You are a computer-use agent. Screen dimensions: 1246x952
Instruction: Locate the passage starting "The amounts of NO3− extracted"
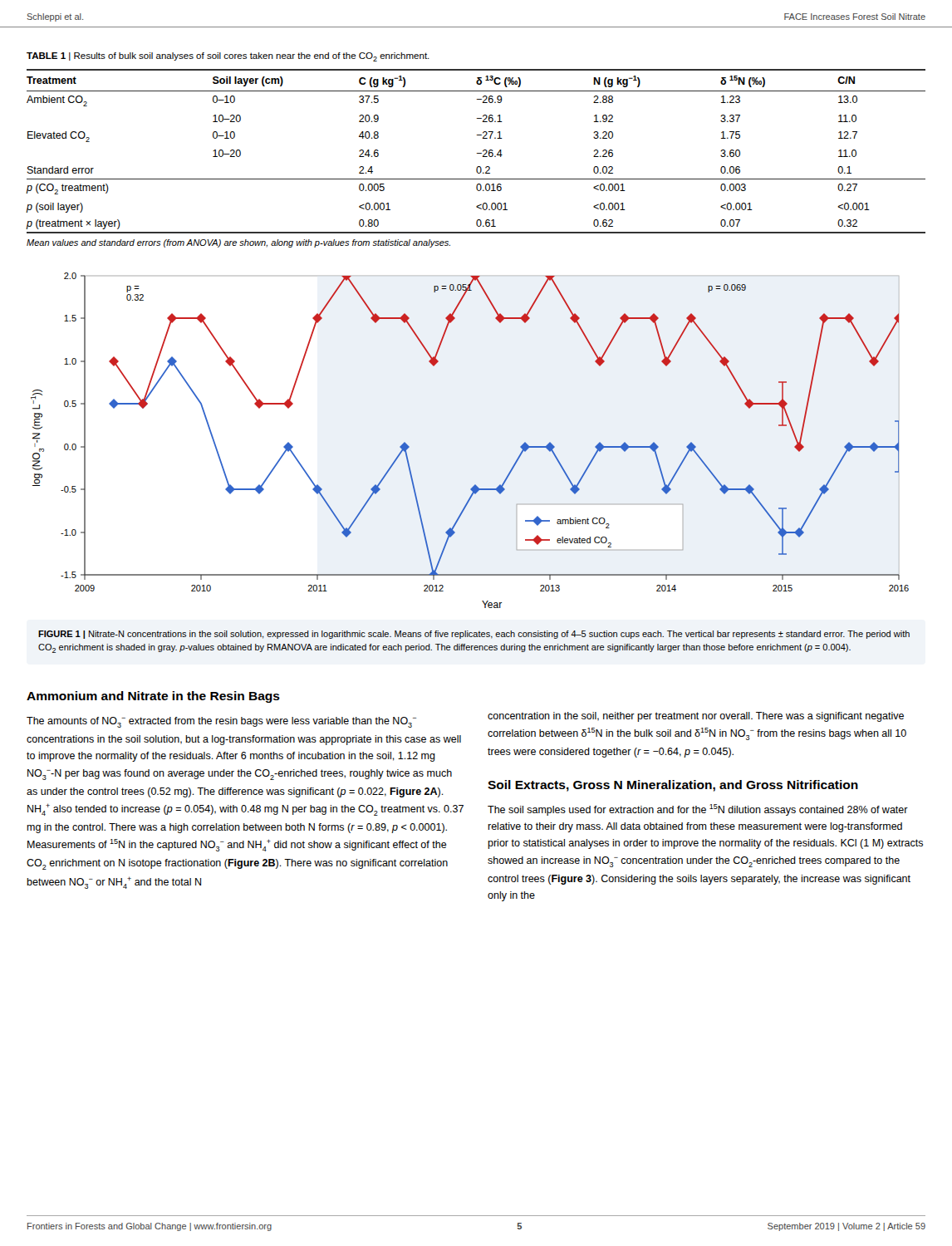pyautogui.click(x=245, y=802)
